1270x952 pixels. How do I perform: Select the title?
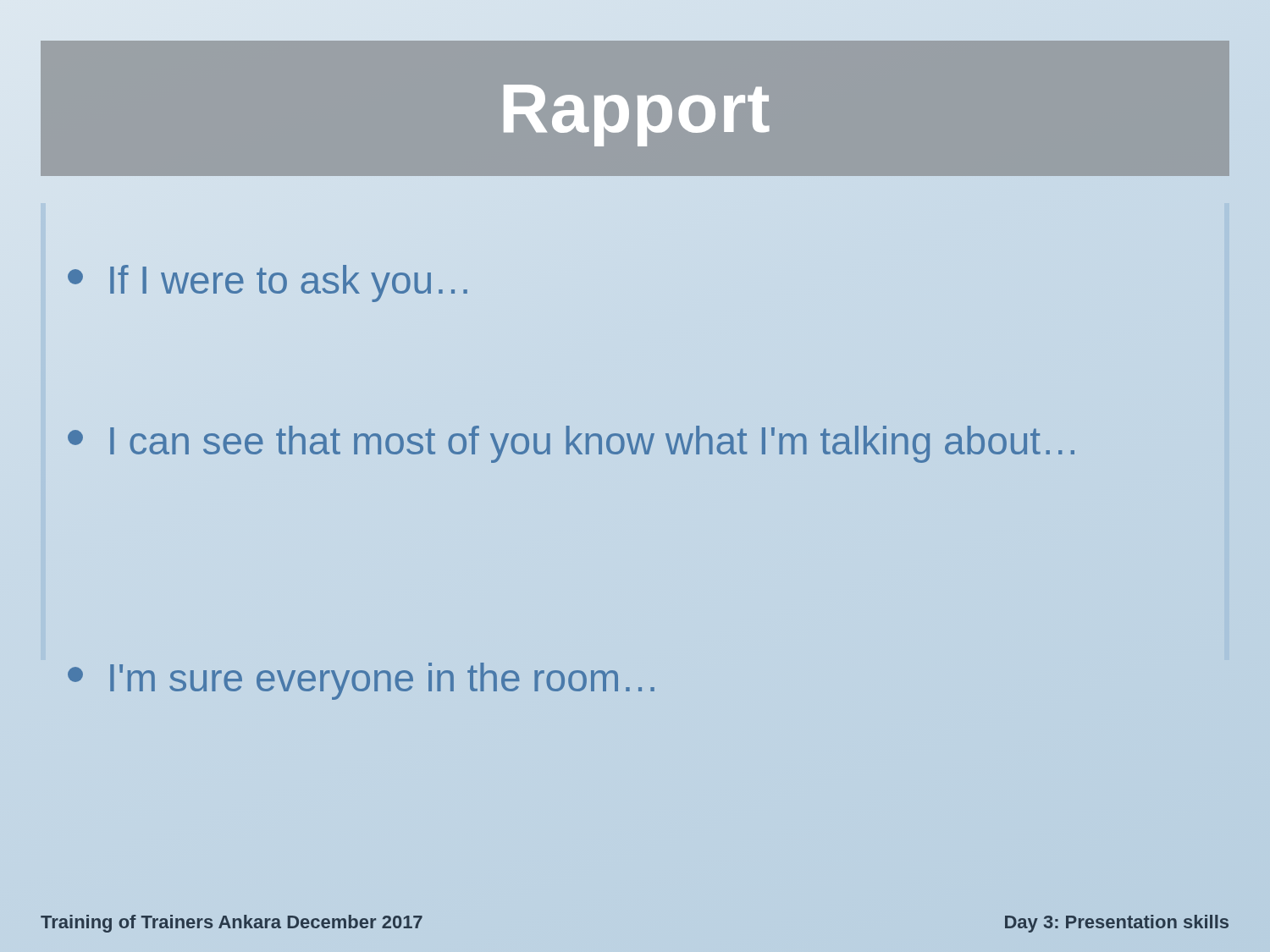[x=635, y=108]
